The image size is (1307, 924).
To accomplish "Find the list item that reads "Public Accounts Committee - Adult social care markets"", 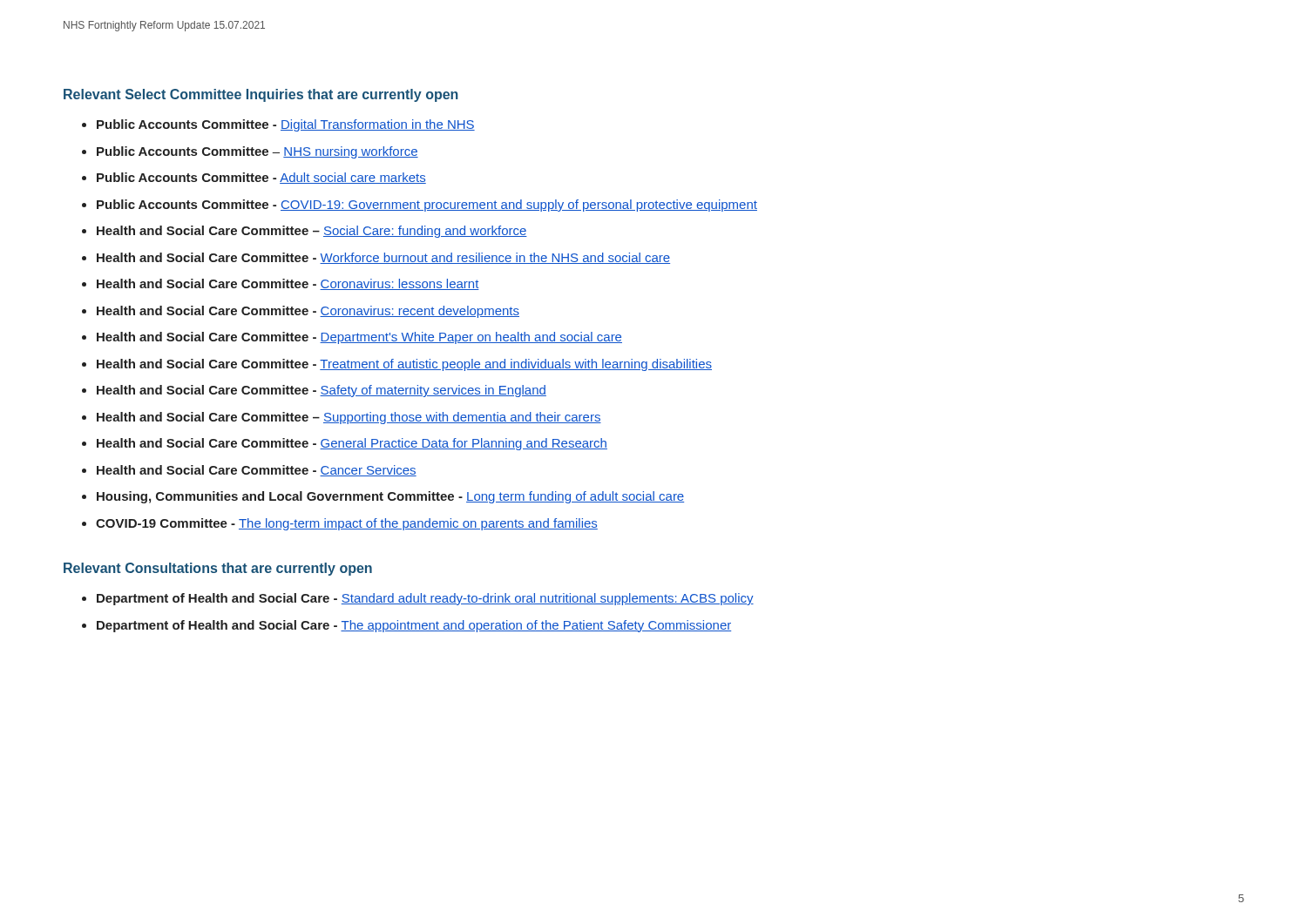I will point(261,177).
